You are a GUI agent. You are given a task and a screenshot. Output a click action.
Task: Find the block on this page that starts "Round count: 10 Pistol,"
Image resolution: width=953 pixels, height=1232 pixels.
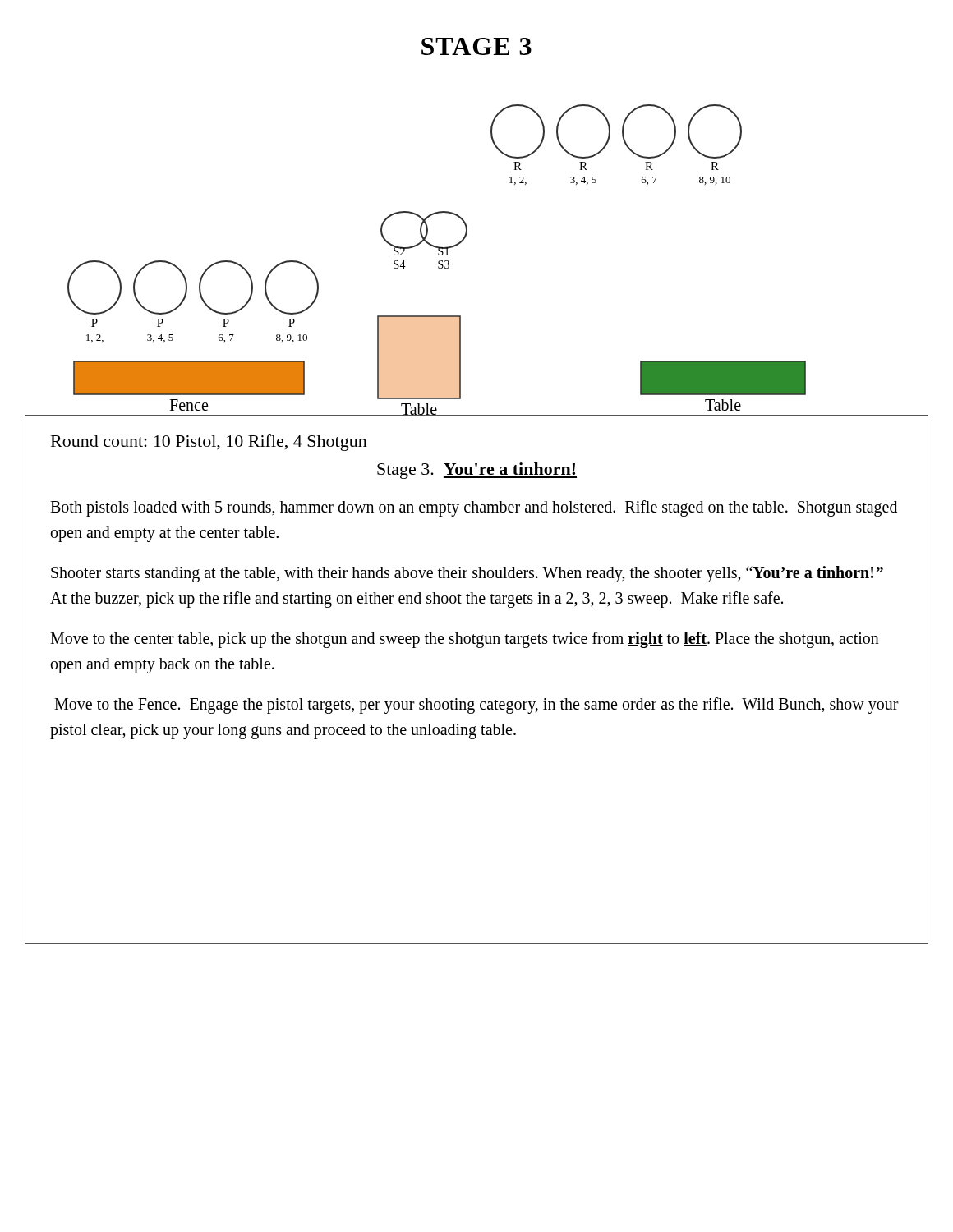(209, 441)
